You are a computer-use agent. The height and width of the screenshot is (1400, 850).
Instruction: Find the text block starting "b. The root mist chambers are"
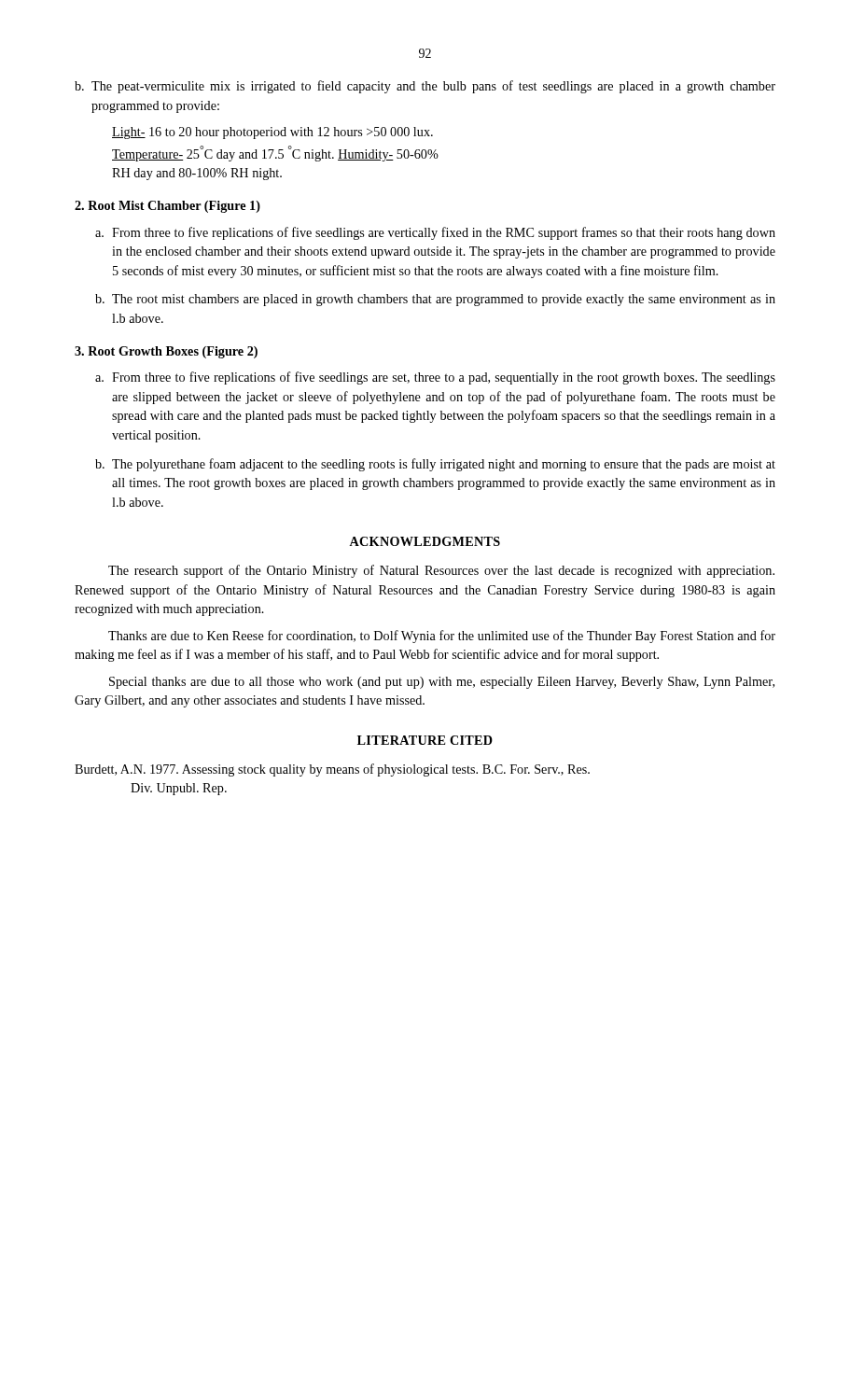[x=435, y=309]
